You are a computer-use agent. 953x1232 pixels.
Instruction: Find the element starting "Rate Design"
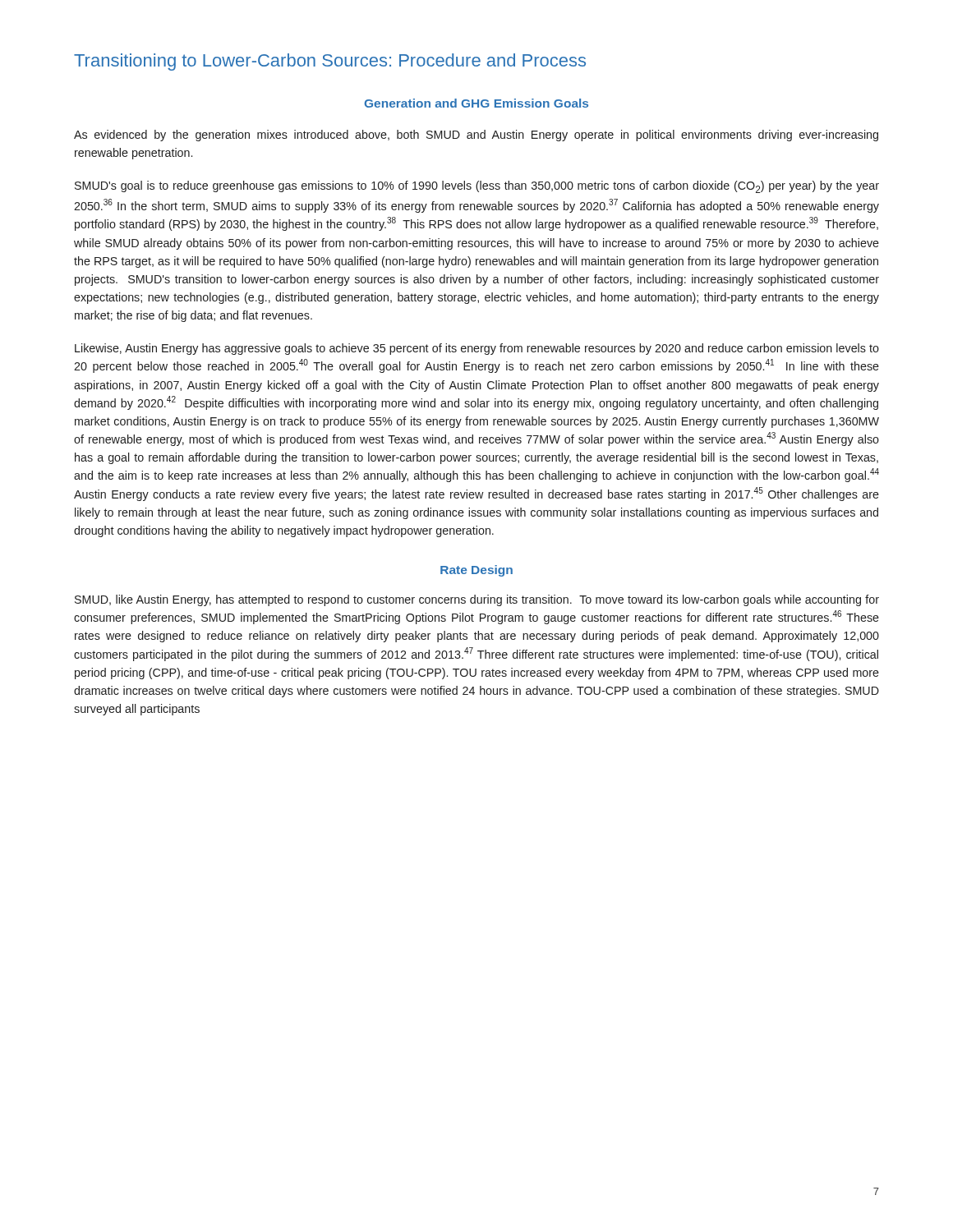click(x=476, y=570)
